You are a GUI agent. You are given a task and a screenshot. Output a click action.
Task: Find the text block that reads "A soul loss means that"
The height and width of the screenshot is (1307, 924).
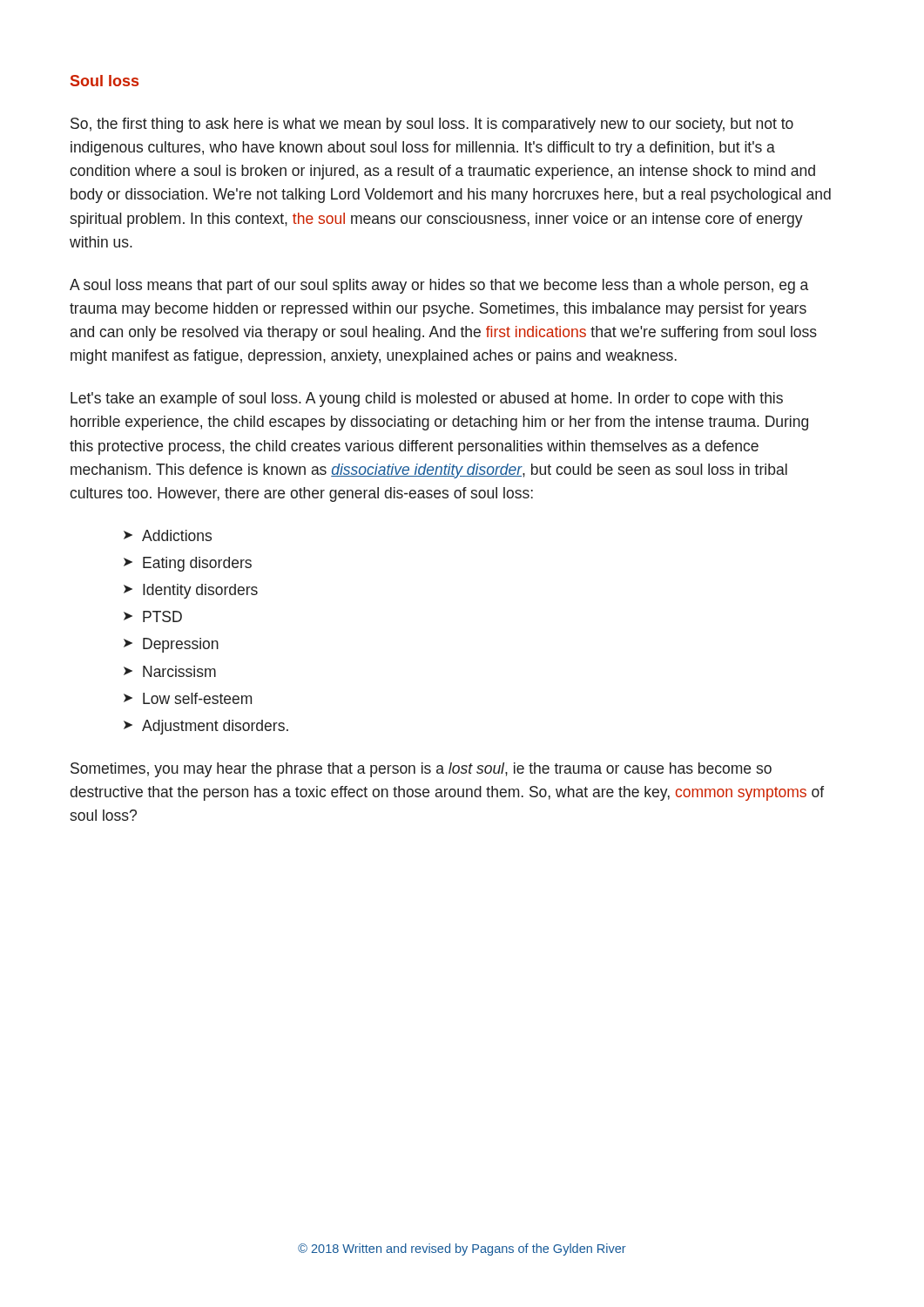(x=443, y=320)
